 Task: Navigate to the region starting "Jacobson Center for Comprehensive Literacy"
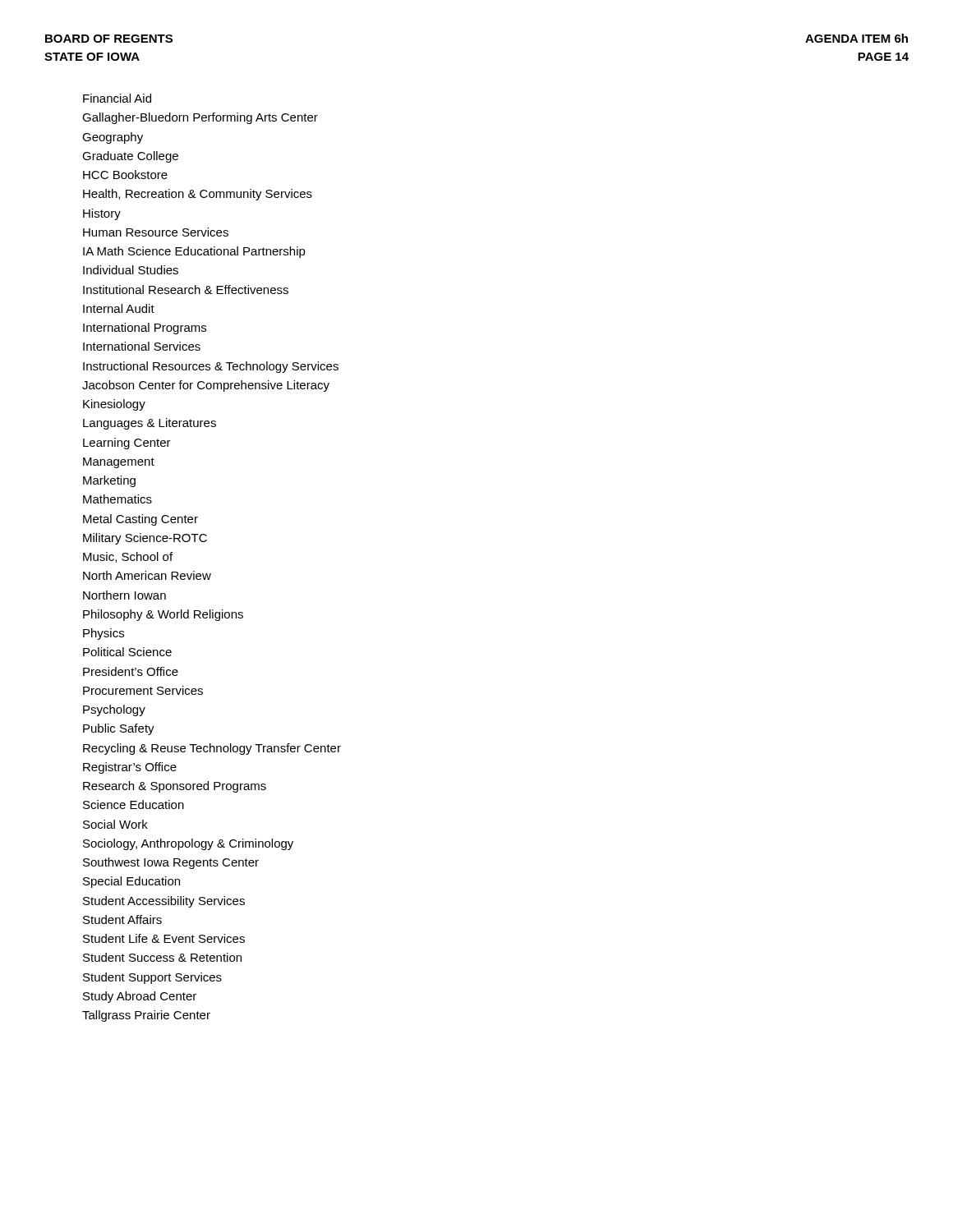pyautogui.click(x=206, y=385)
